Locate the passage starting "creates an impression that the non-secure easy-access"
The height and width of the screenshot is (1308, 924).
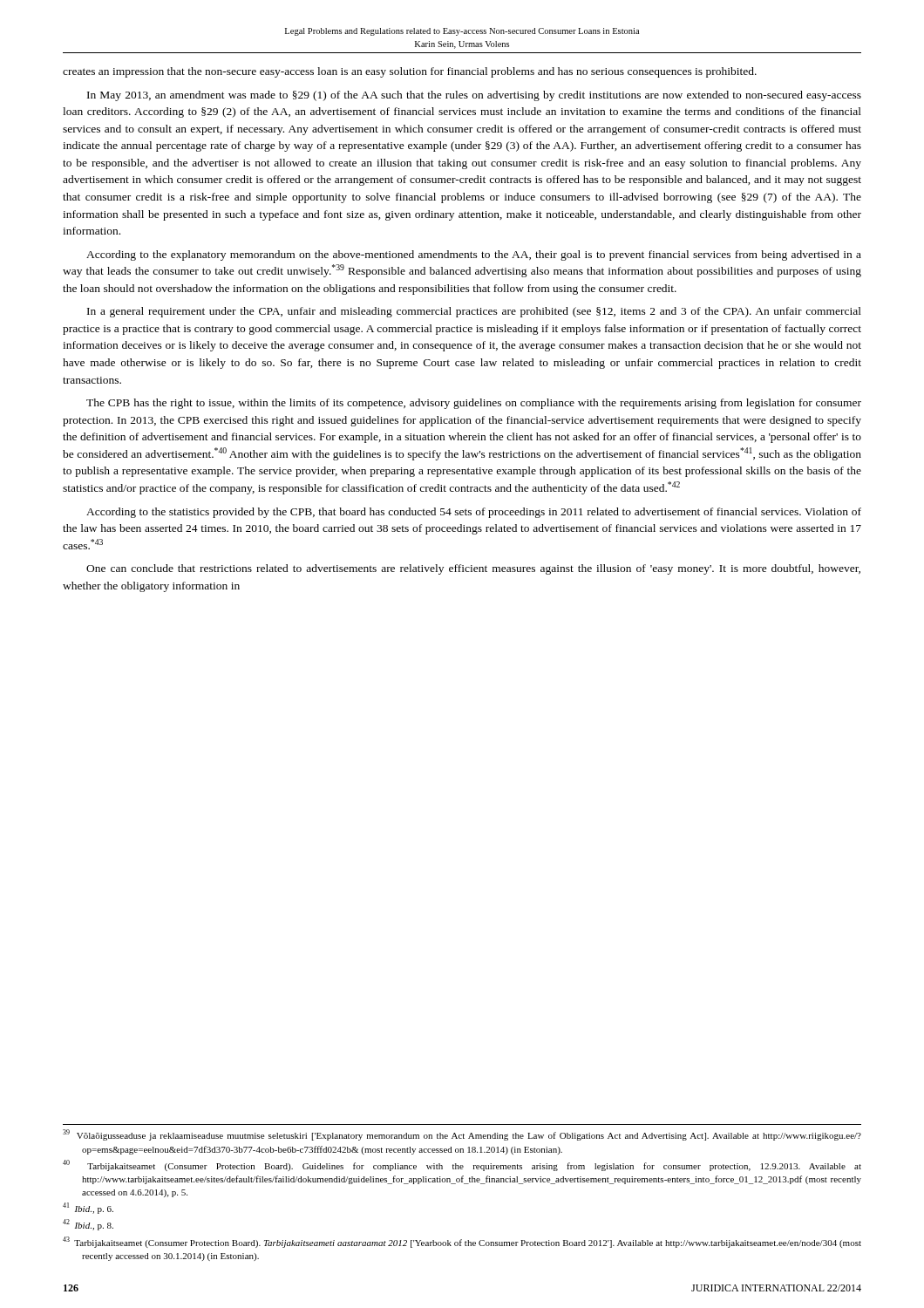[410, 71]
